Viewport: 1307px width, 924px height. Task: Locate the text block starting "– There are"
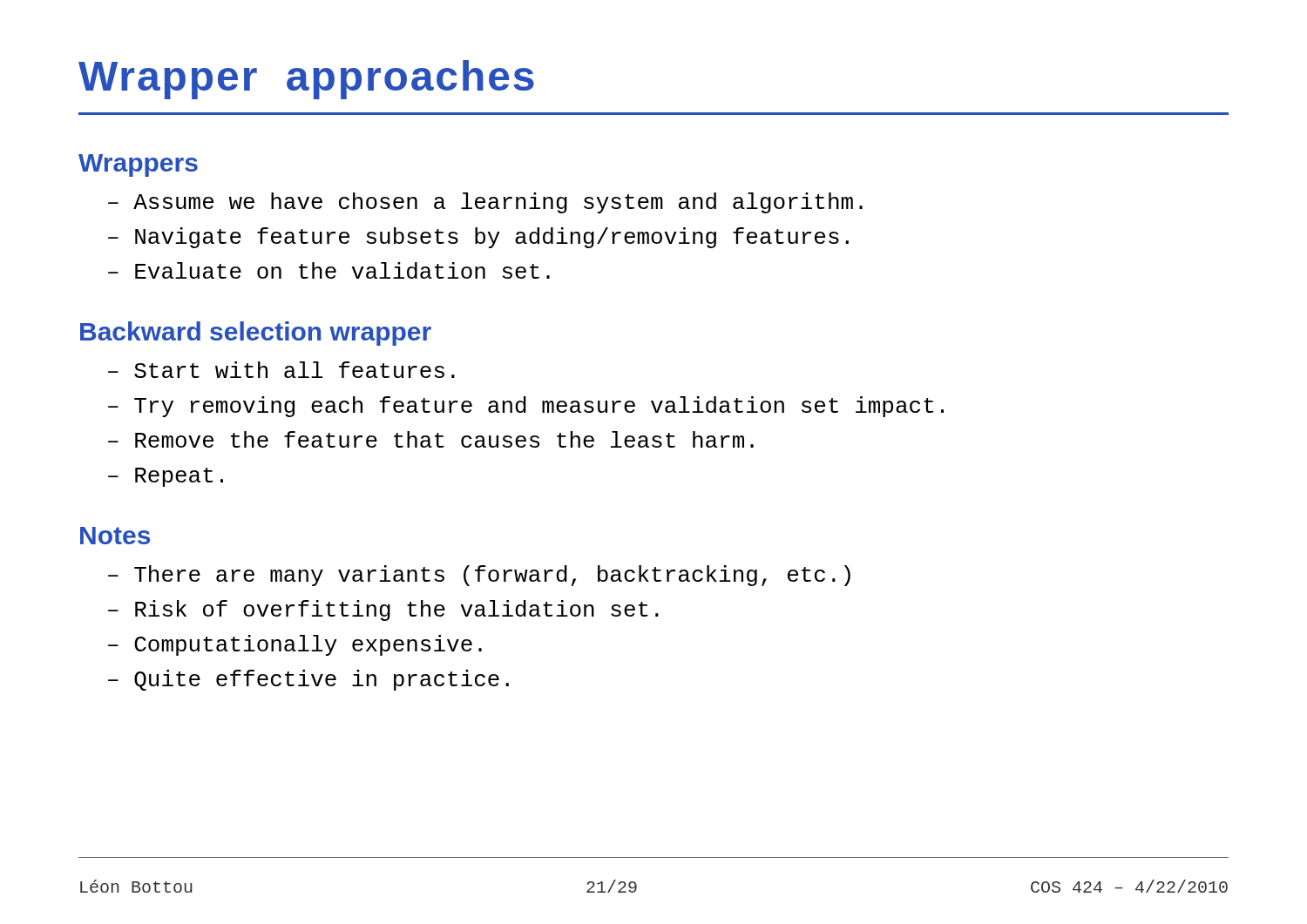pos(480,576)
